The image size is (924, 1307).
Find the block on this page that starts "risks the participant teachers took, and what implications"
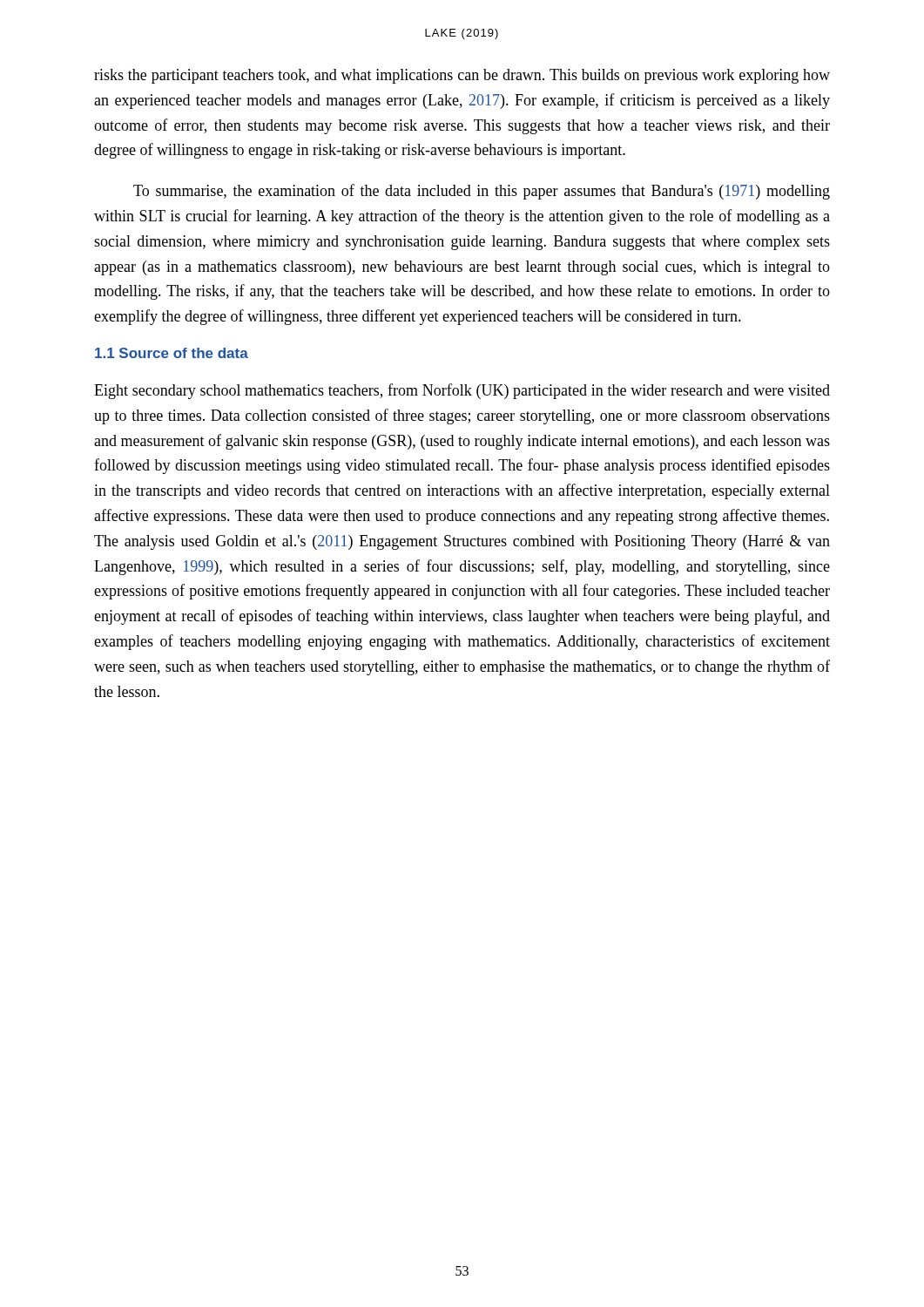462,113
